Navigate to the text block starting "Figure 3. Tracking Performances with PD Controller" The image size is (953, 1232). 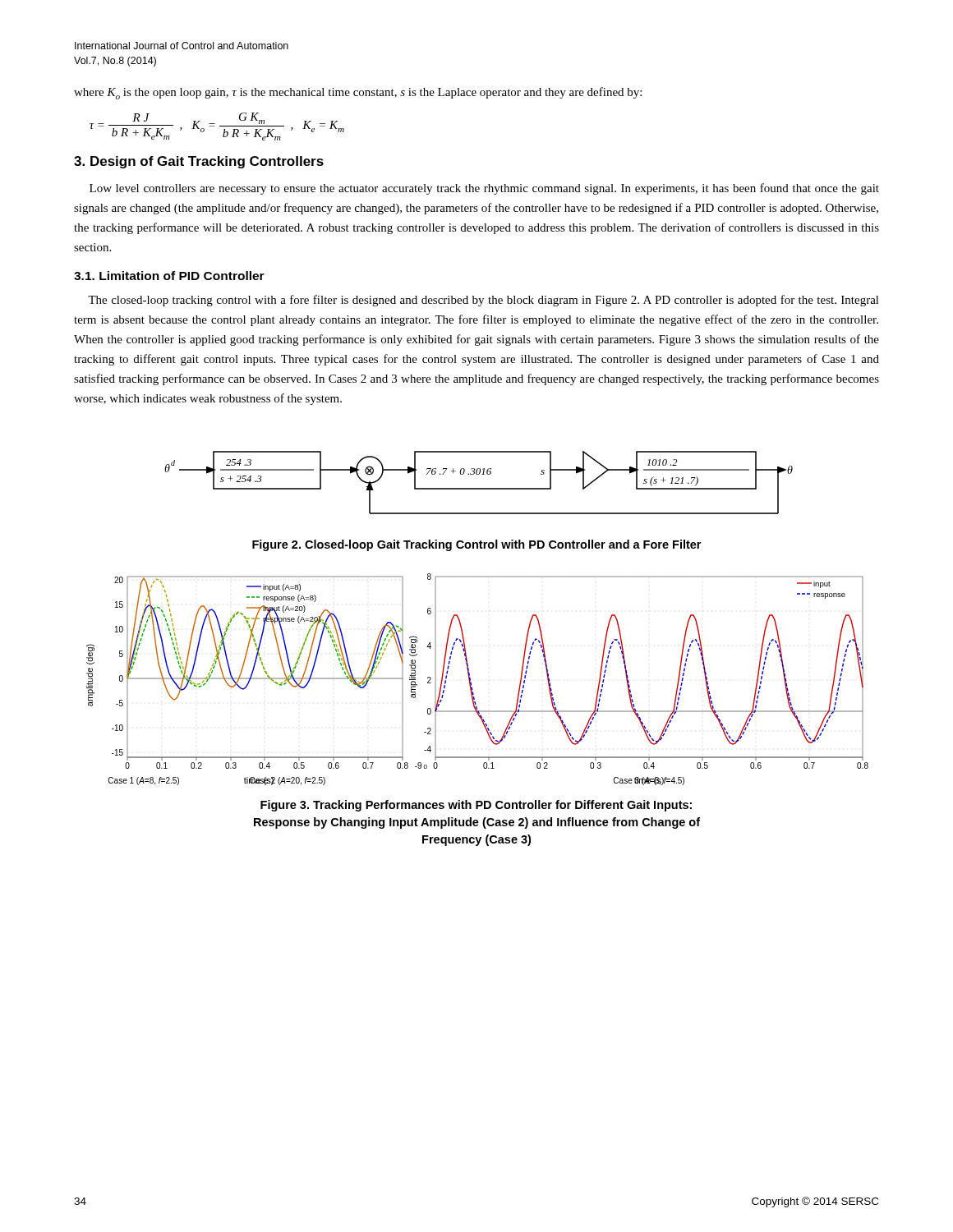tap(476, 823)
